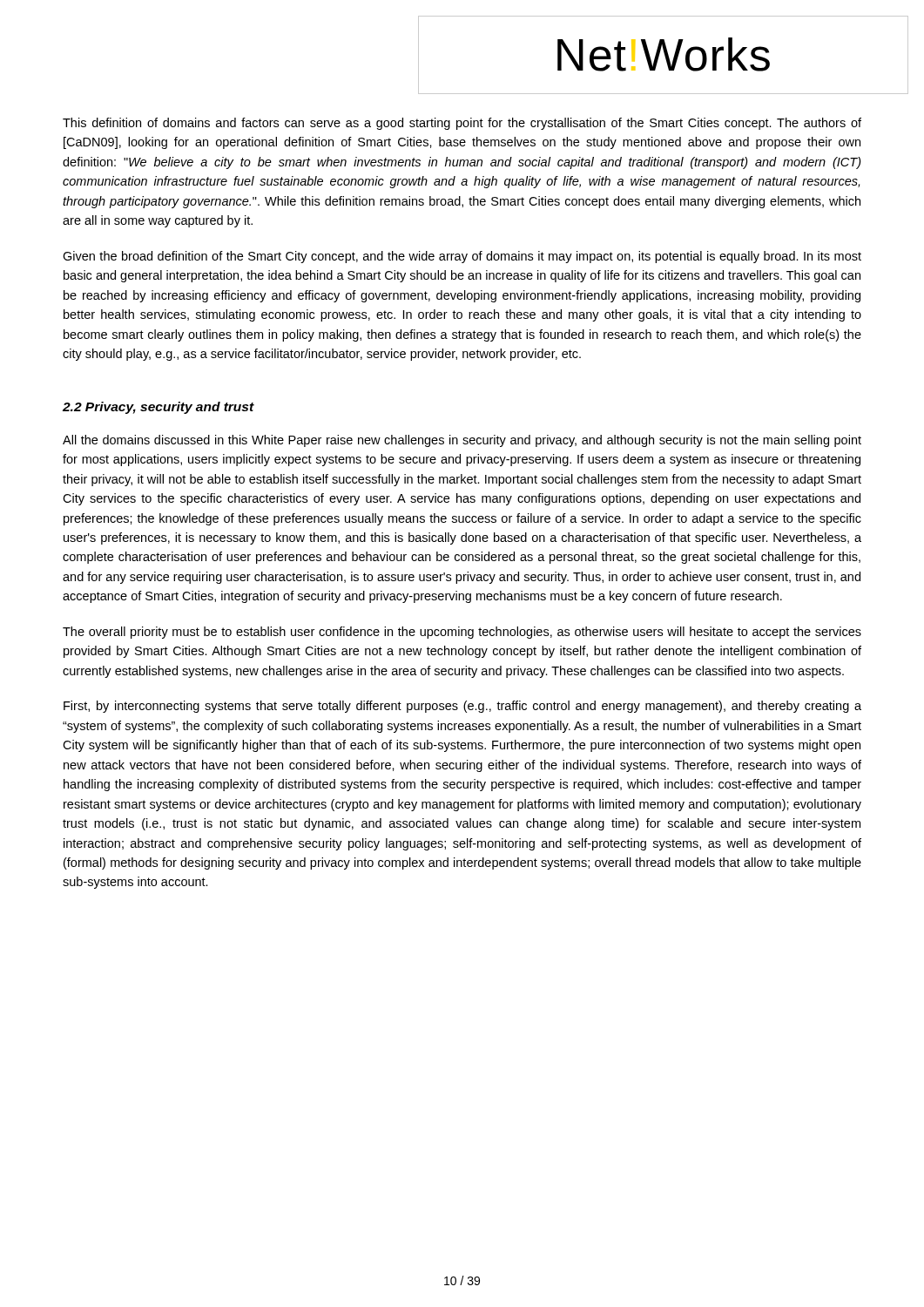Image resolution: width=924 pixels, height=1307 pixels.
Task: Where is the passage that starts "First, by interconnecting systems that serve totally"?
Action: click(462, 794)
